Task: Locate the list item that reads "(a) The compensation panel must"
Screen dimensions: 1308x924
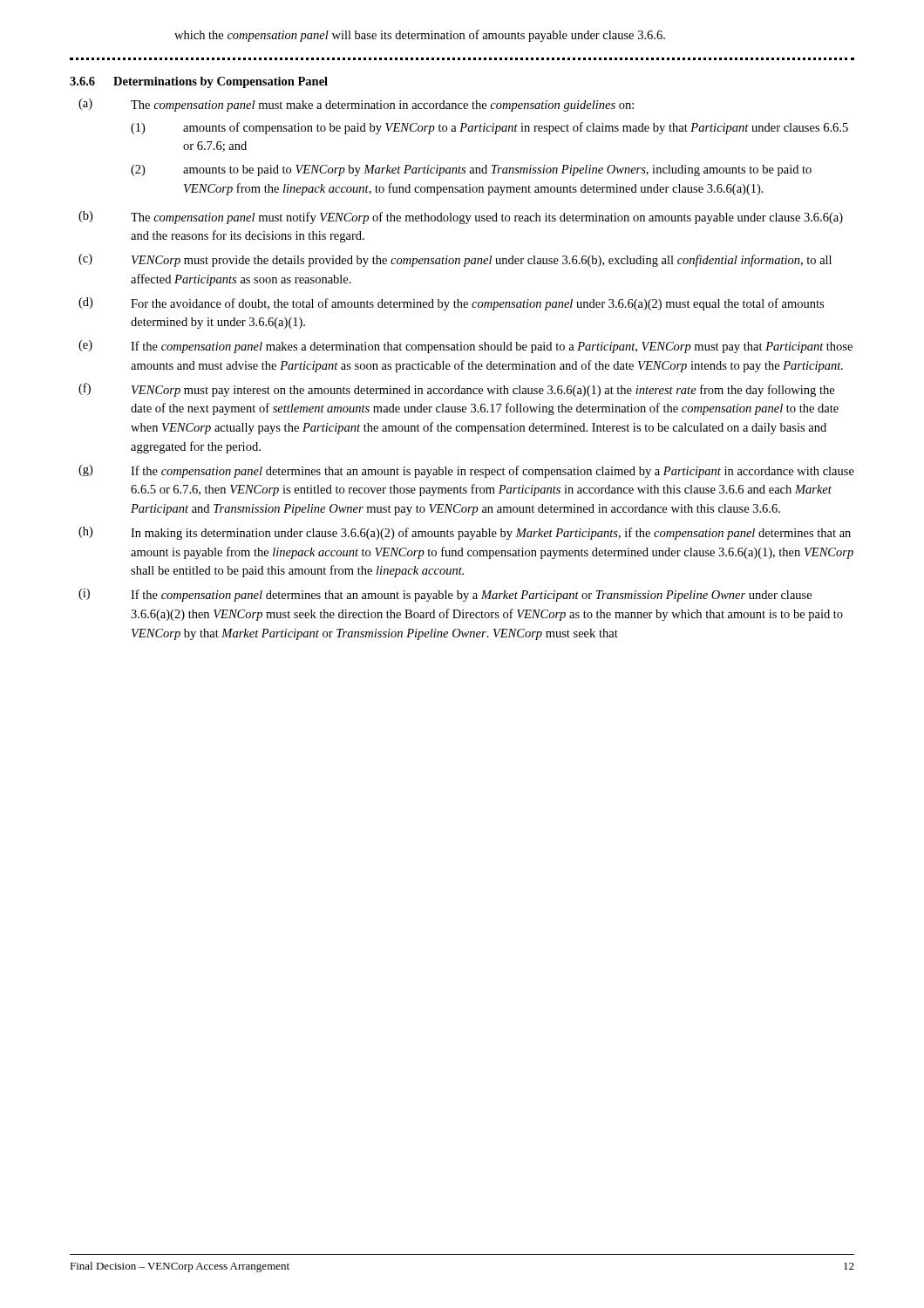Action: point(356,105)
